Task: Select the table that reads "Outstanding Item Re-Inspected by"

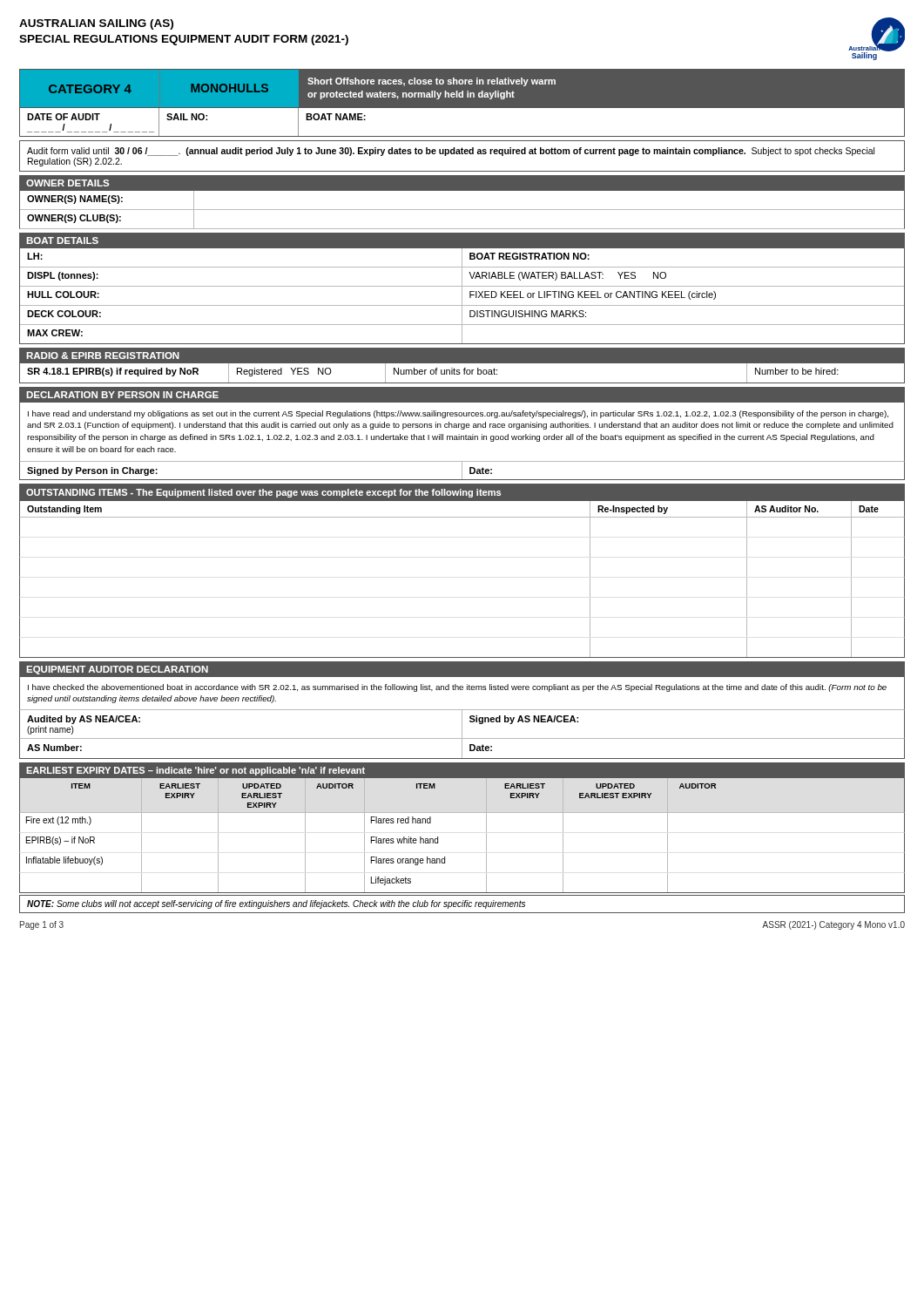Action: click(x=462, y=579)
